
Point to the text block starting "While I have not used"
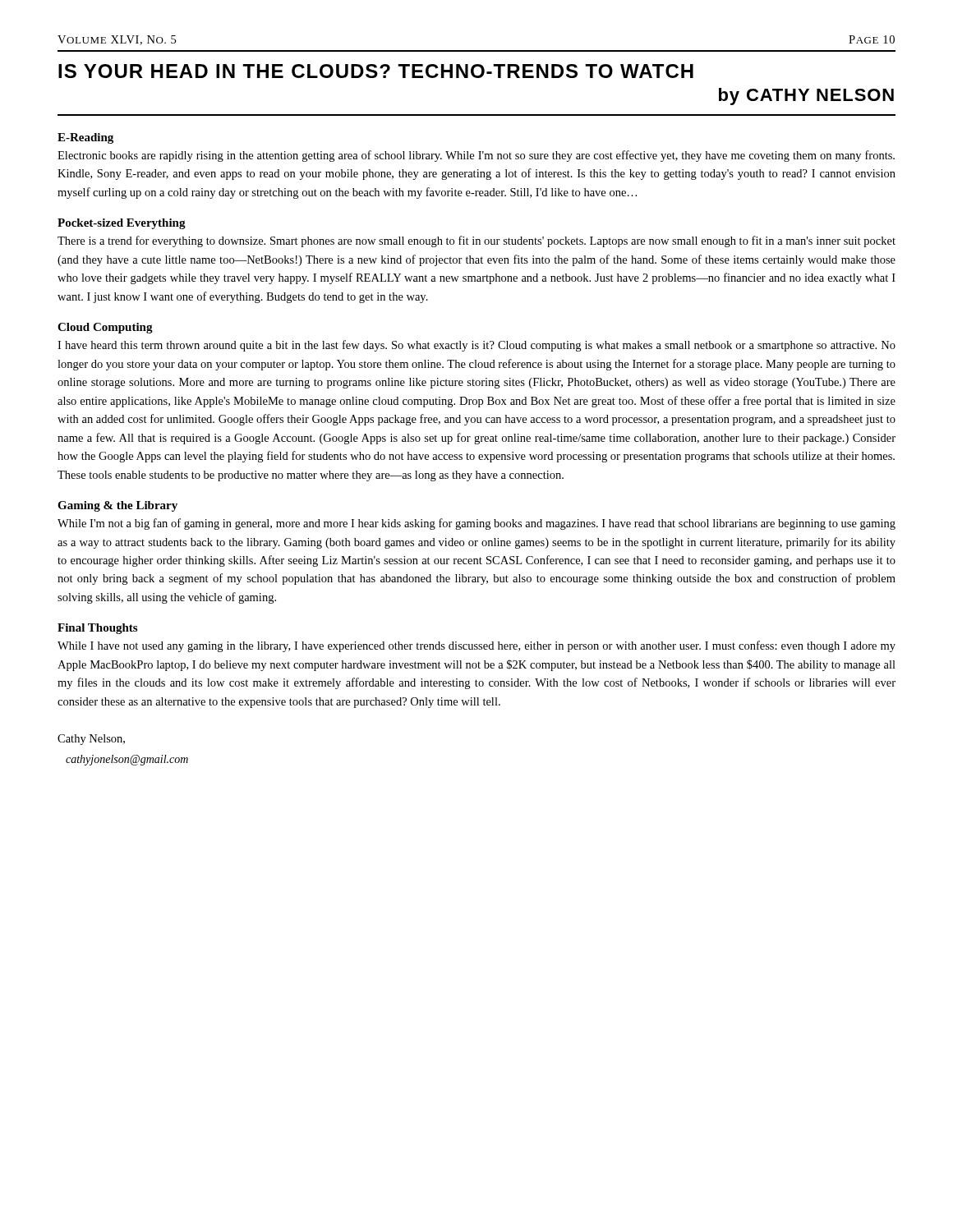476,674
